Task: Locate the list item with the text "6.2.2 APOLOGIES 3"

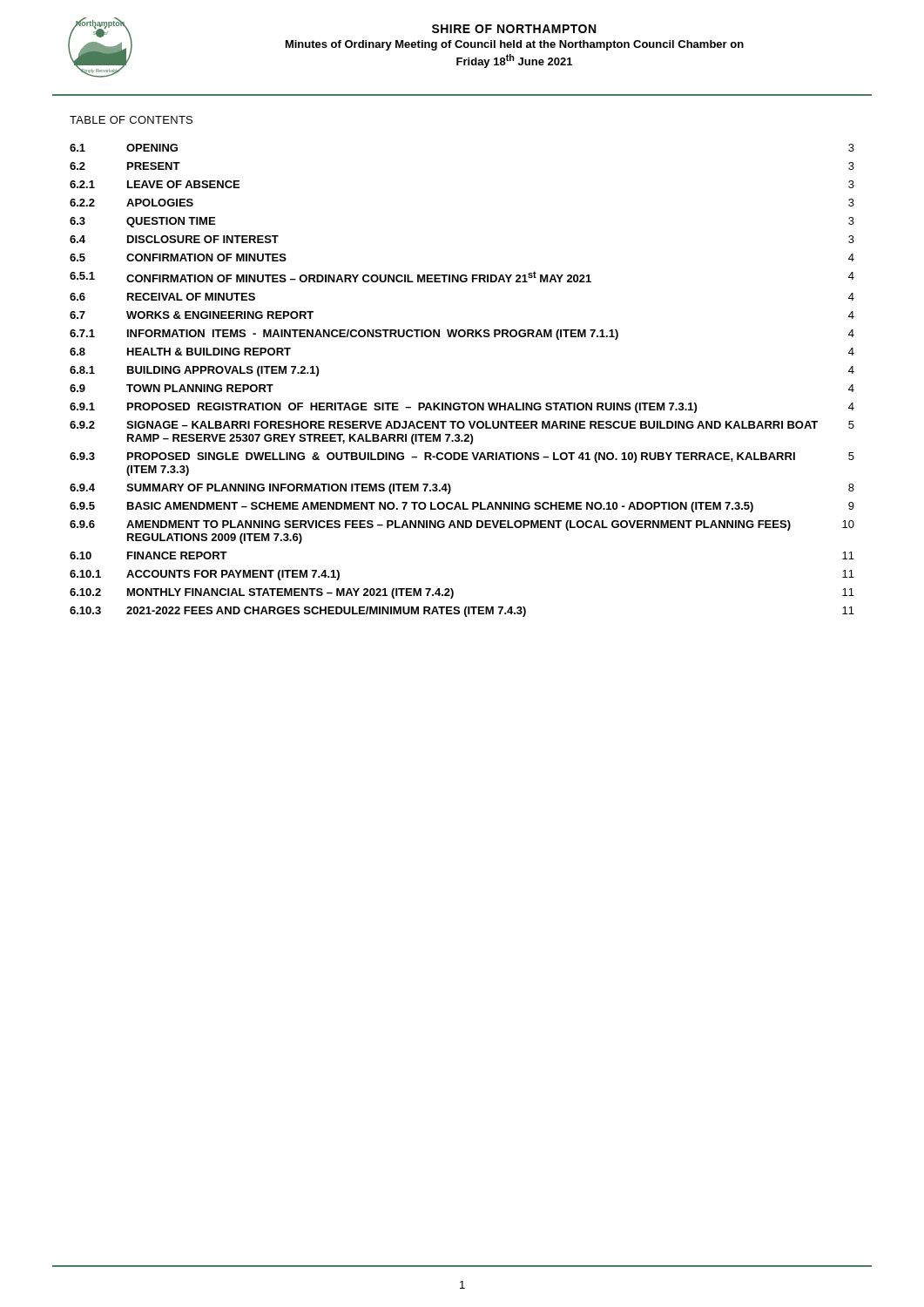Action: (x=82, y=203)
